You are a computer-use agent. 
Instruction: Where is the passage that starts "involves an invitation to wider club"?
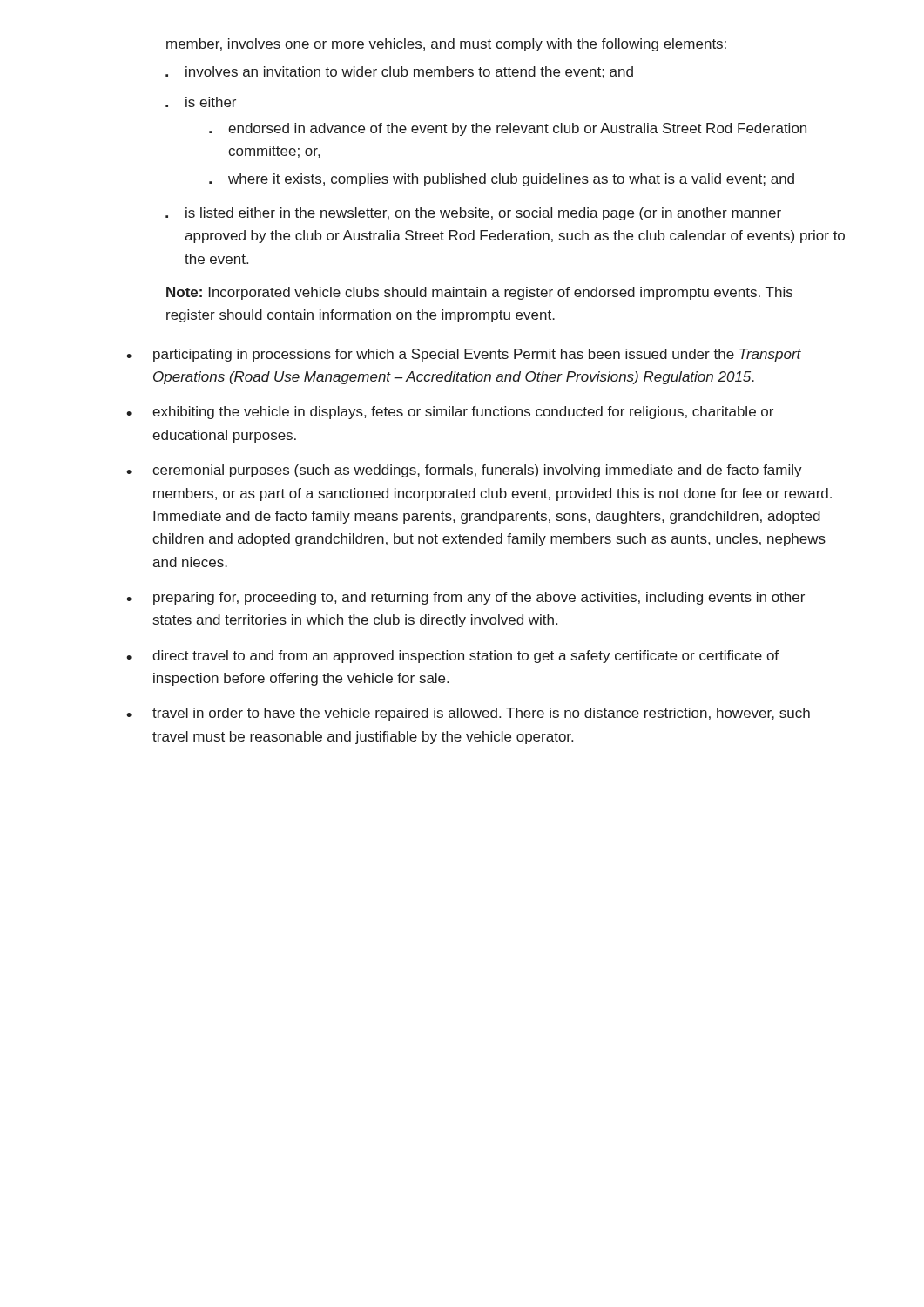click(x=506, y=74)
